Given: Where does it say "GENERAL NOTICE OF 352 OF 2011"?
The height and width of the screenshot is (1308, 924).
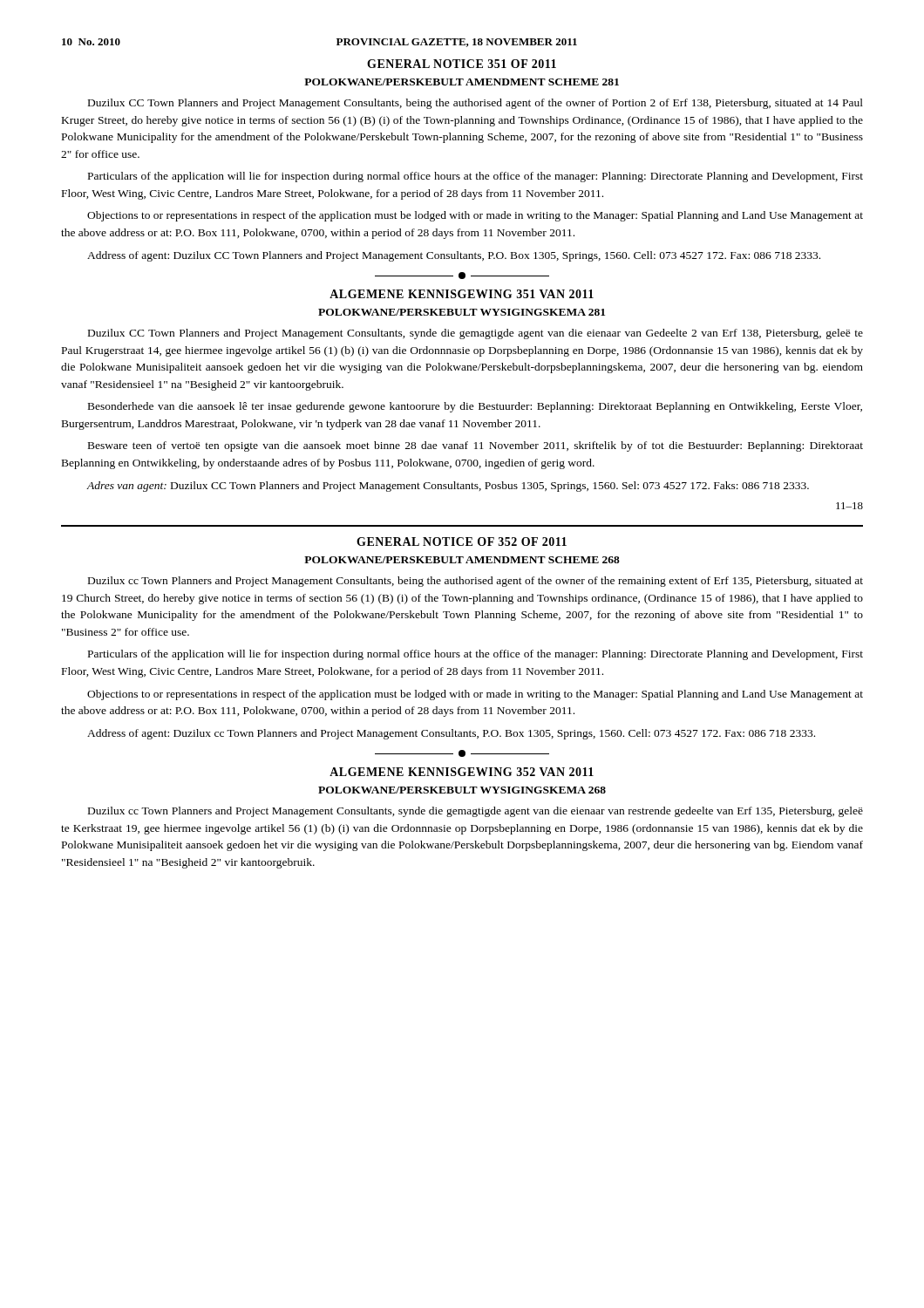Looking at the screenshot, I should 462,542.
